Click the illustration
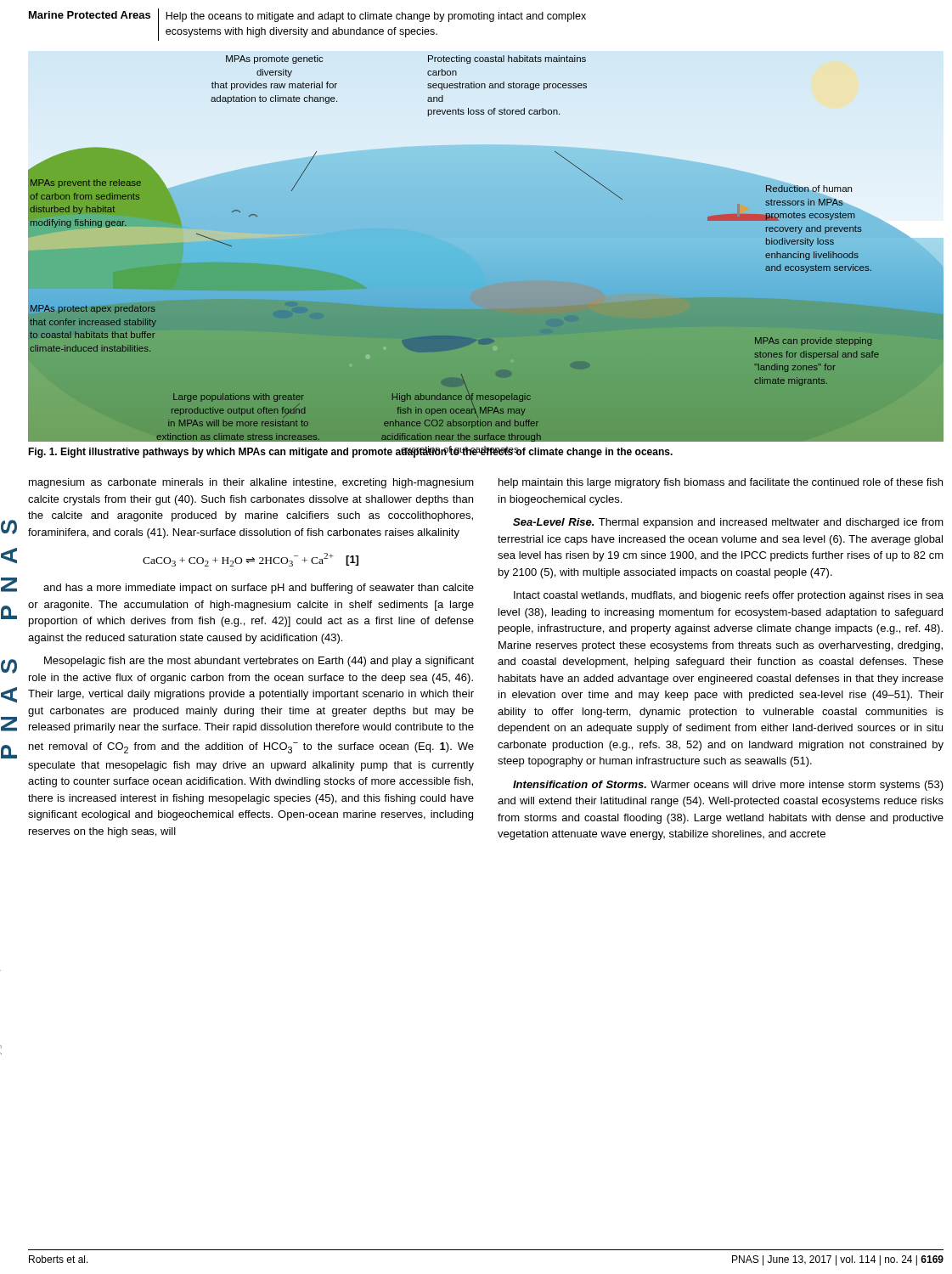The width and height of the screenshot is (952, 1274). click(486, 246)
